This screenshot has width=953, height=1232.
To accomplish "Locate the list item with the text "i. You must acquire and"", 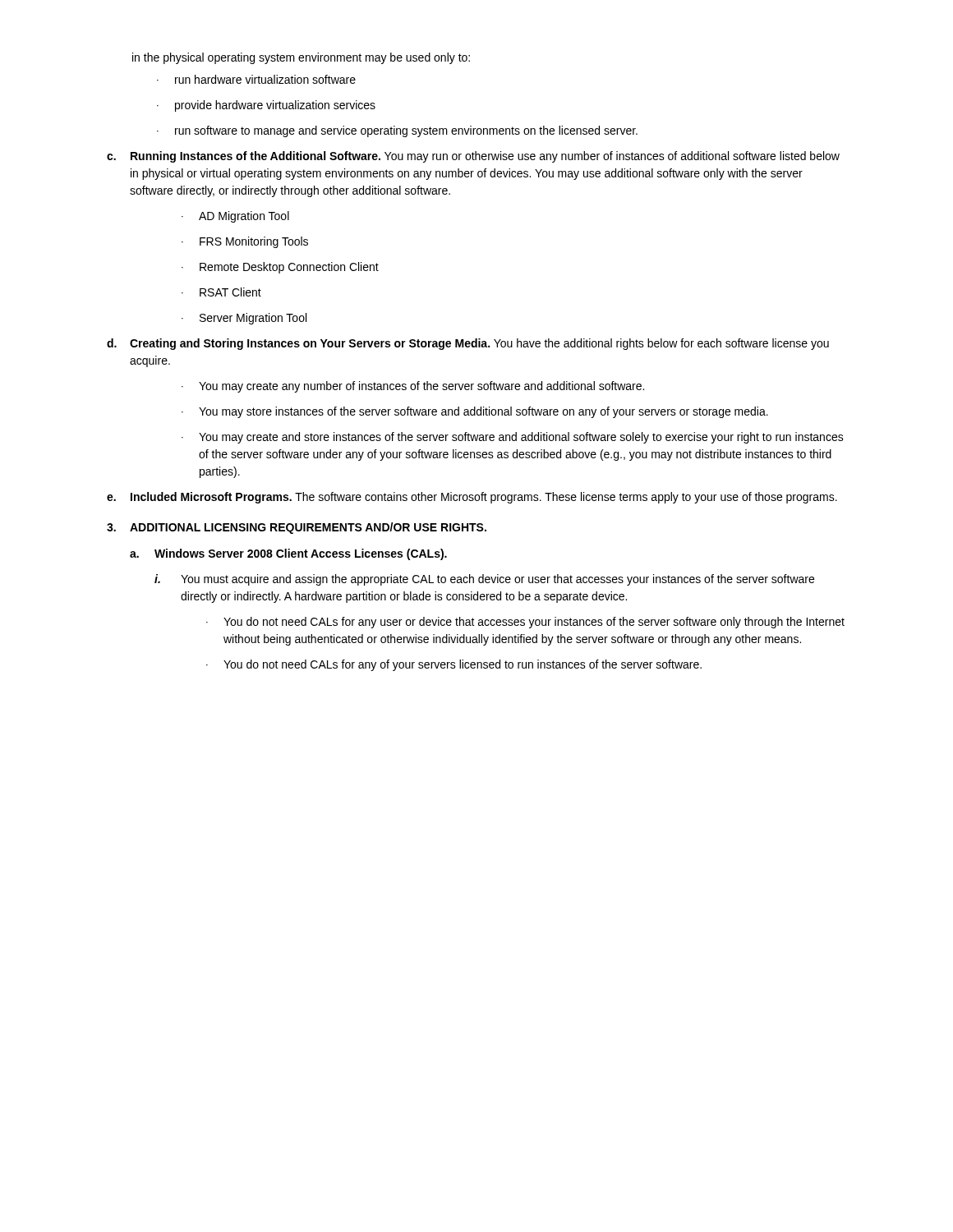I will pos(500,588).
